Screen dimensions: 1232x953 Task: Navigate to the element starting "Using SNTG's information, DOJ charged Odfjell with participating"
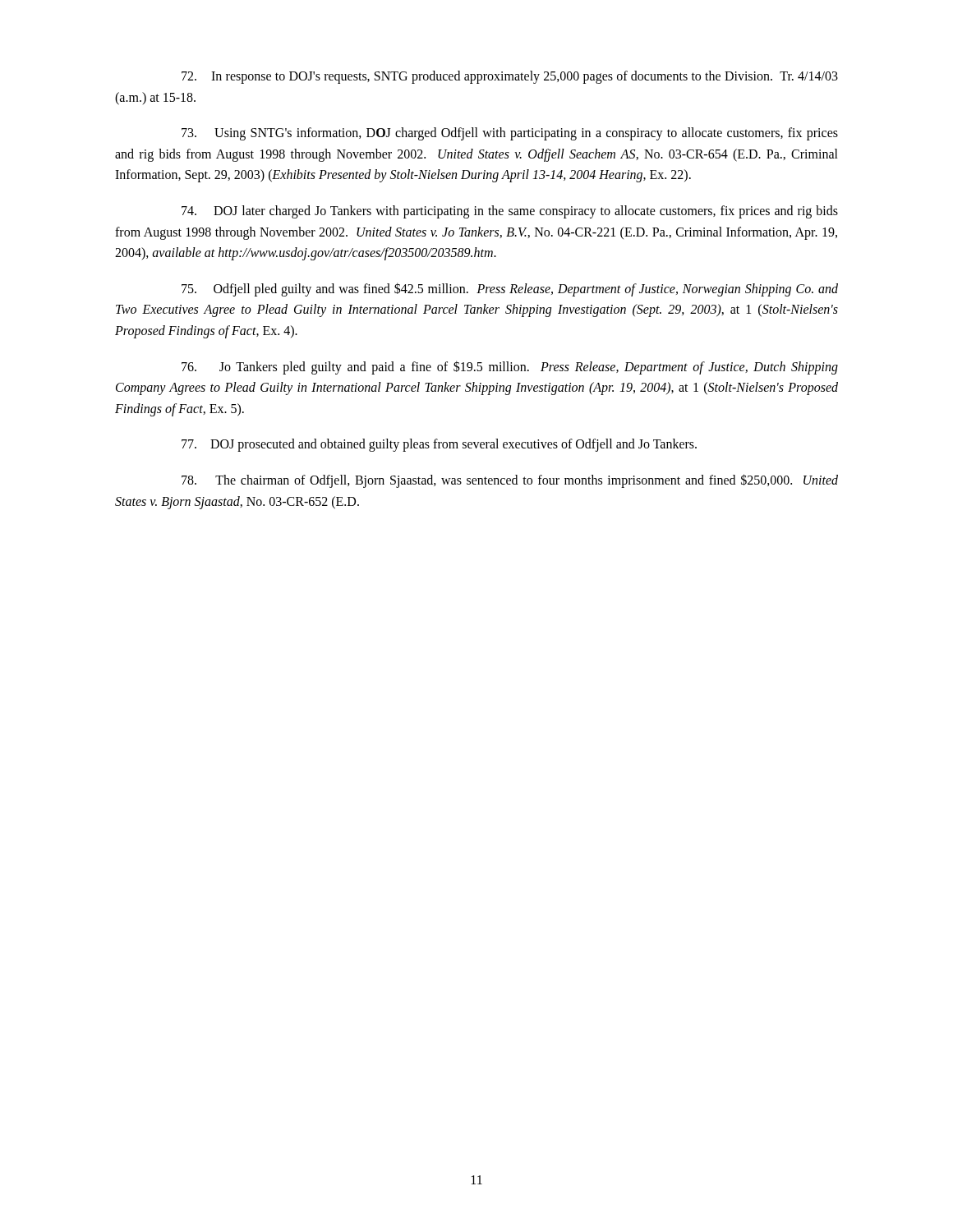tap(476, 154)
